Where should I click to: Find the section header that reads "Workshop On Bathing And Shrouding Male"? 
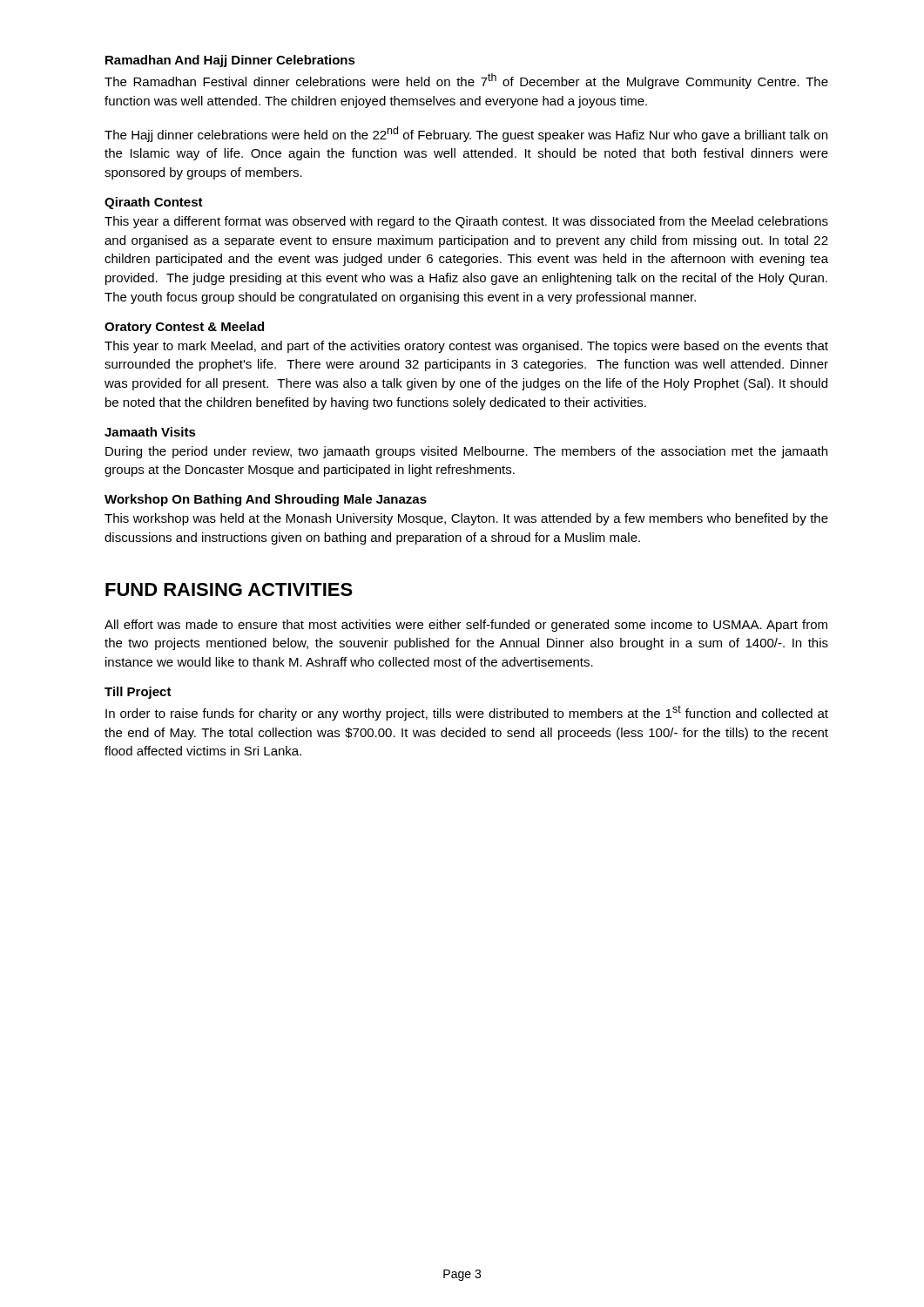click(266, 499)
